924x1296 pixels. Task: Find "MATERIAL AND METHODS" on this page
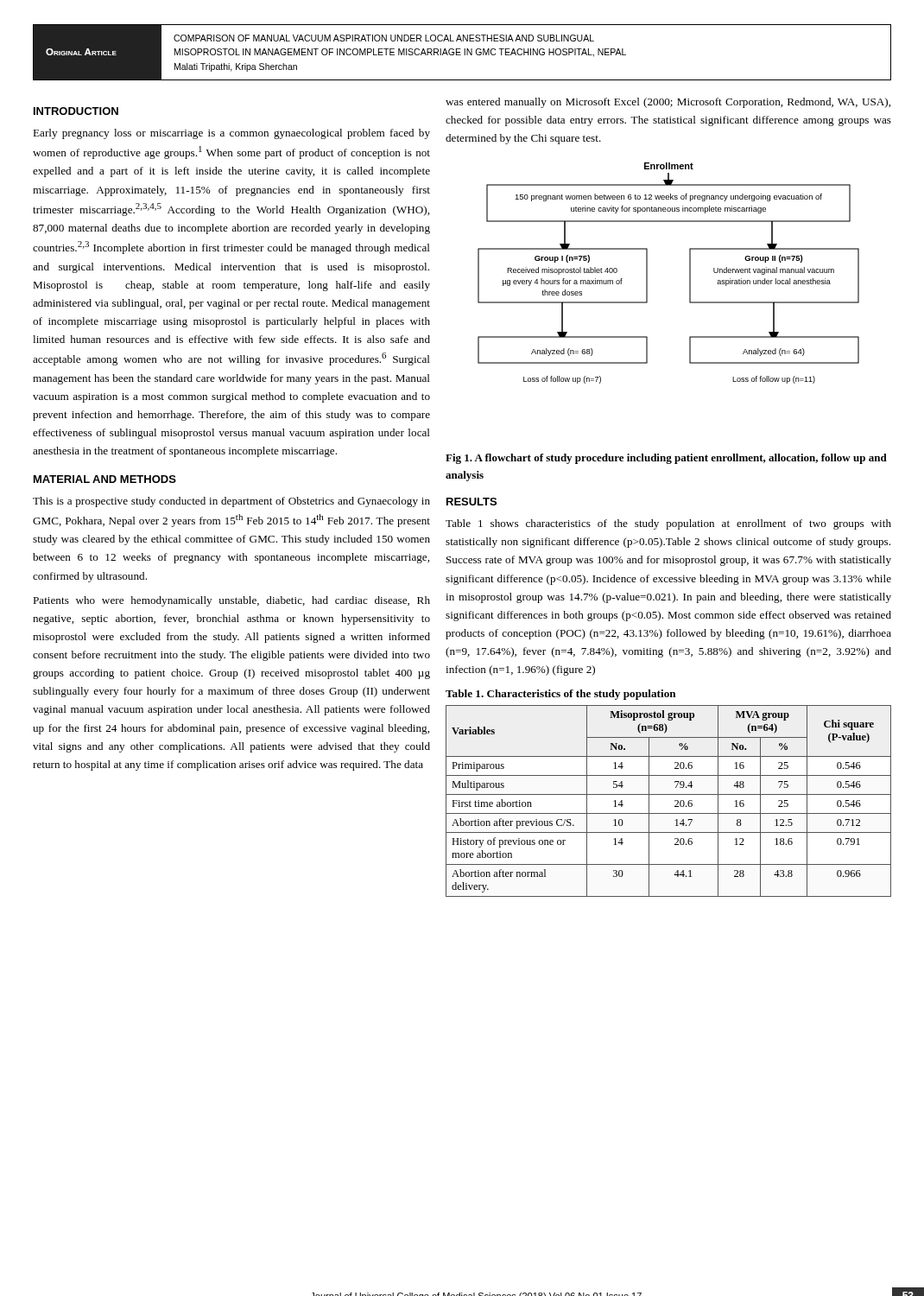point(104,479)
